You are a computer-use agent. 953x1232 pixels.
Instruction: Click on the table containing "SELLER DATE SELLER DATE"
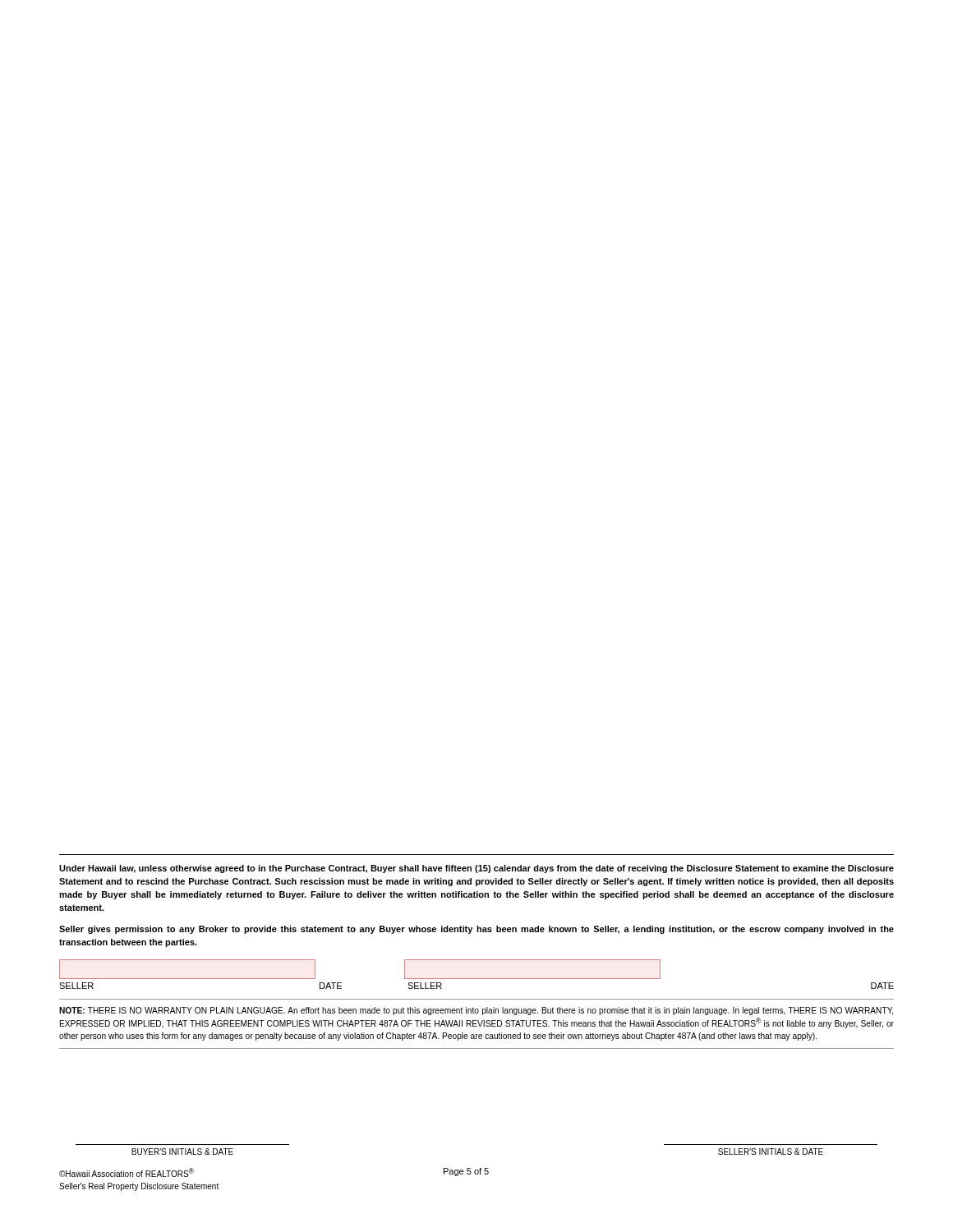tap(476, 975)
